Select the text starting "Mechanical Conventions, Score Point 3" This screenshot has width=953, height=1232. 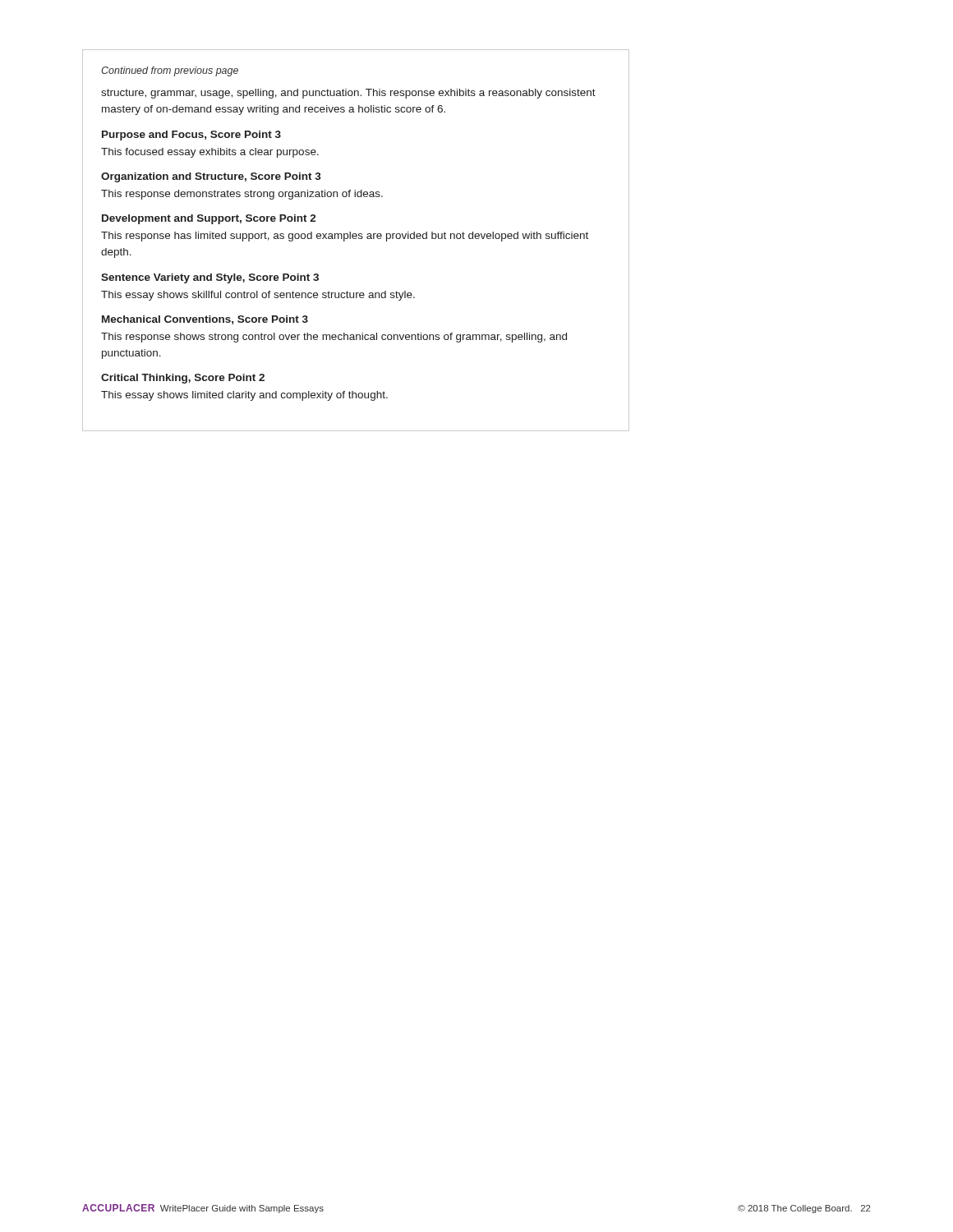click(205, 319)
